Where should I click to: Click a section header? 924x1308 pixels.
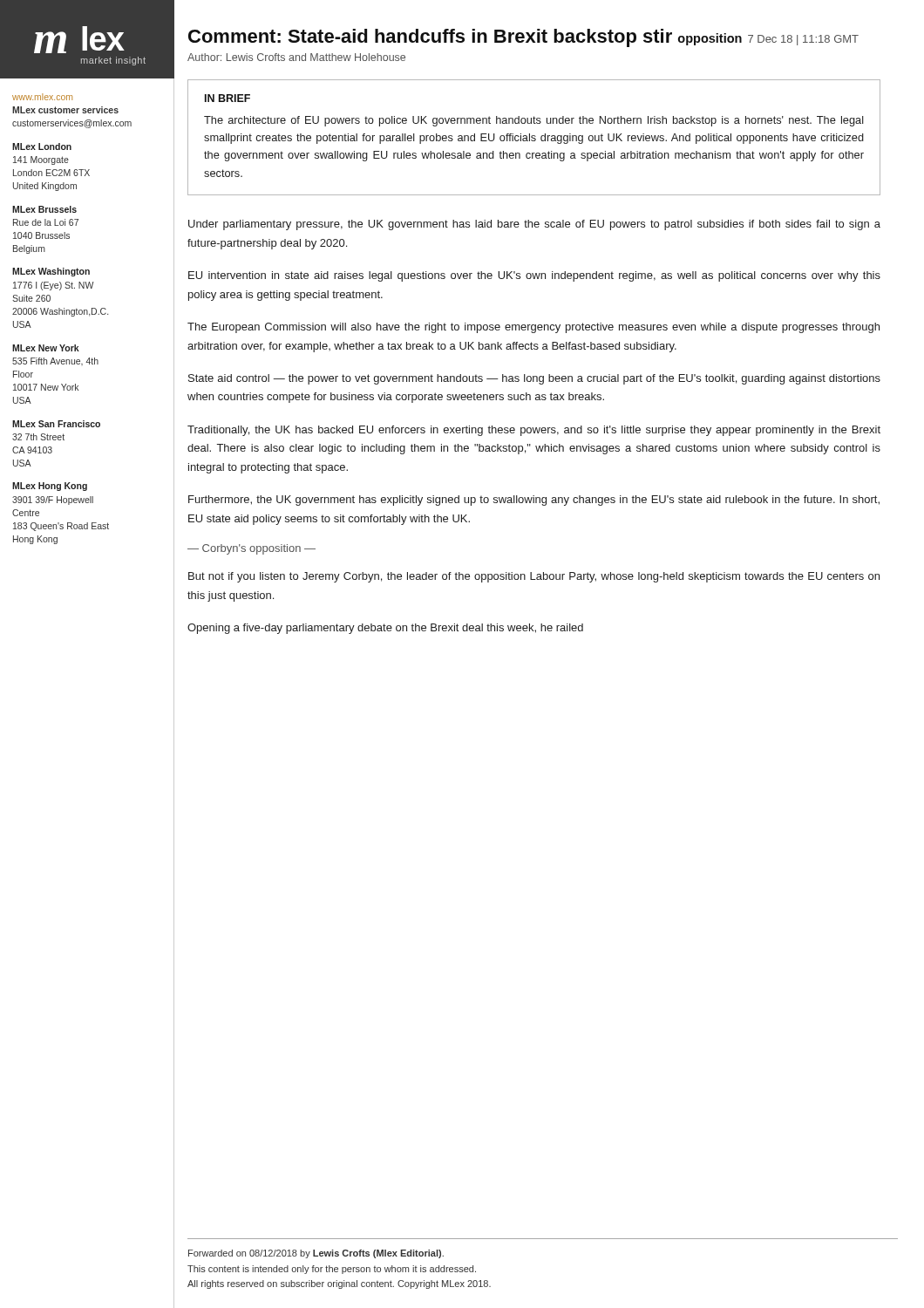click(x=534, y=137)
